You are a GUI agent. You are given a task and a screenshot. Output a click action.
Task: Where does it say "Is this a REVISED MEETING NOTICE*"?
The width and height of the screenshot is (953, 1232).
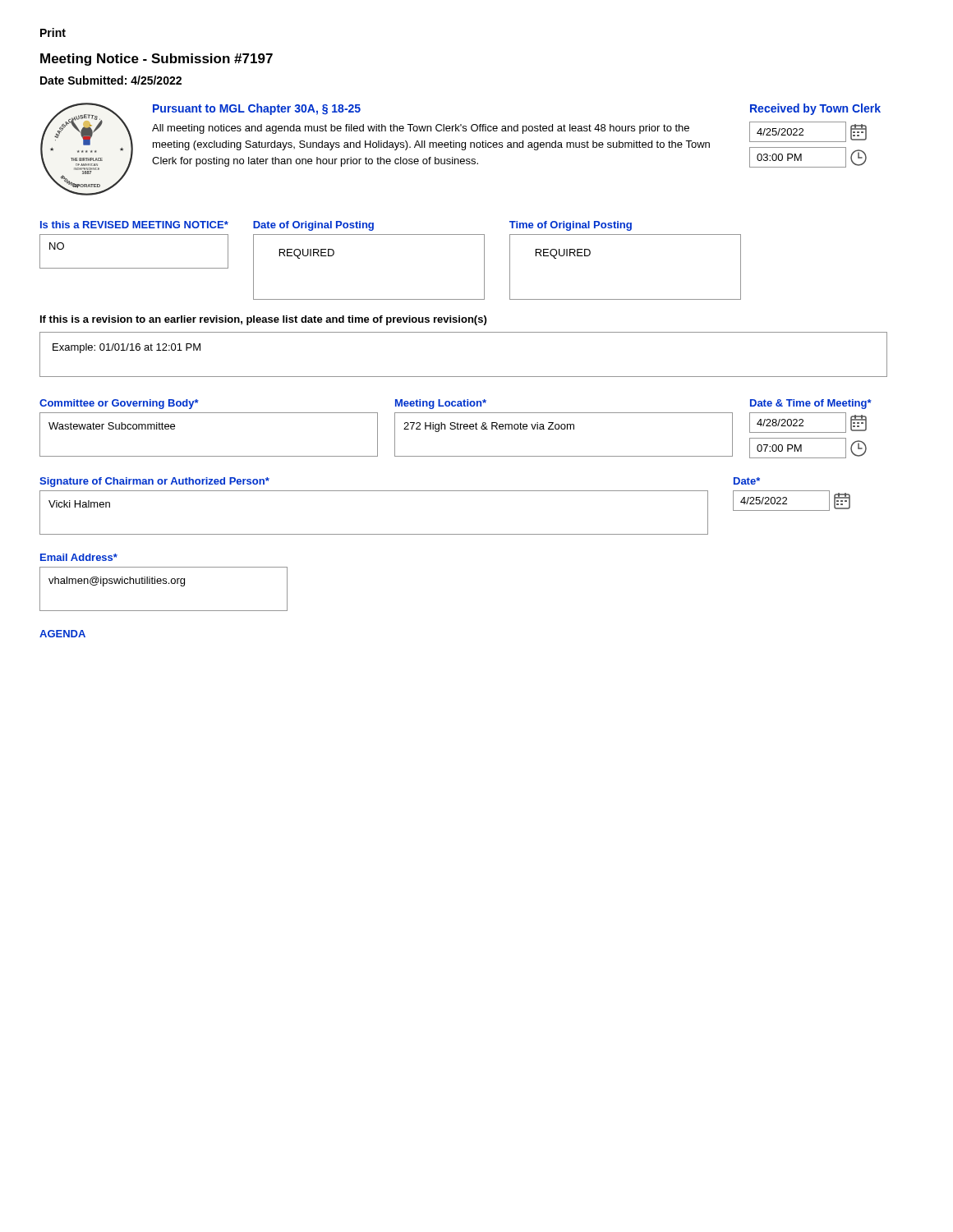coord(134,225)
